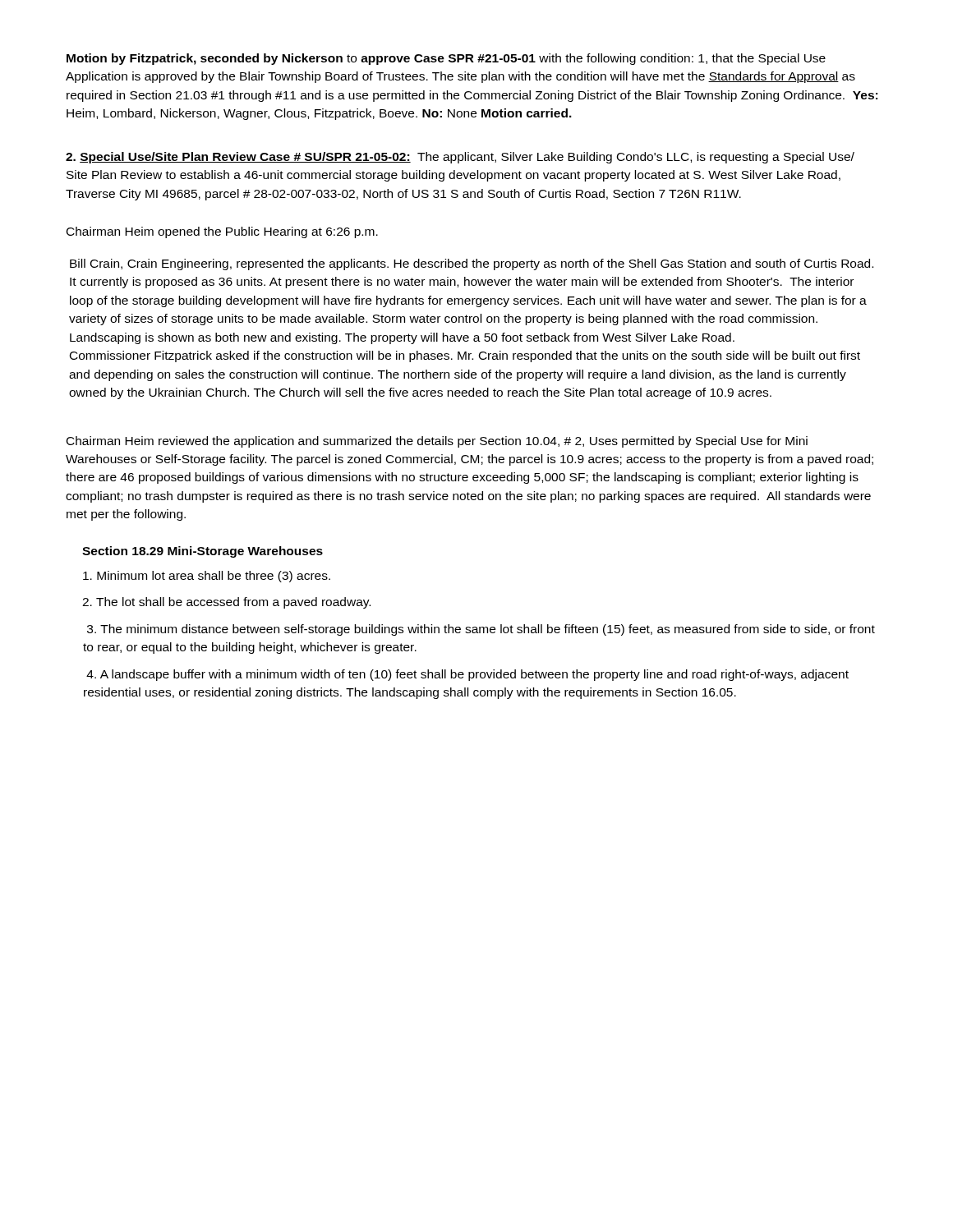Screen dimensions: 1232x953
Task: Locate the block of text that opens with "Special Use/Site Plan Review"
Action: [460, 175]
